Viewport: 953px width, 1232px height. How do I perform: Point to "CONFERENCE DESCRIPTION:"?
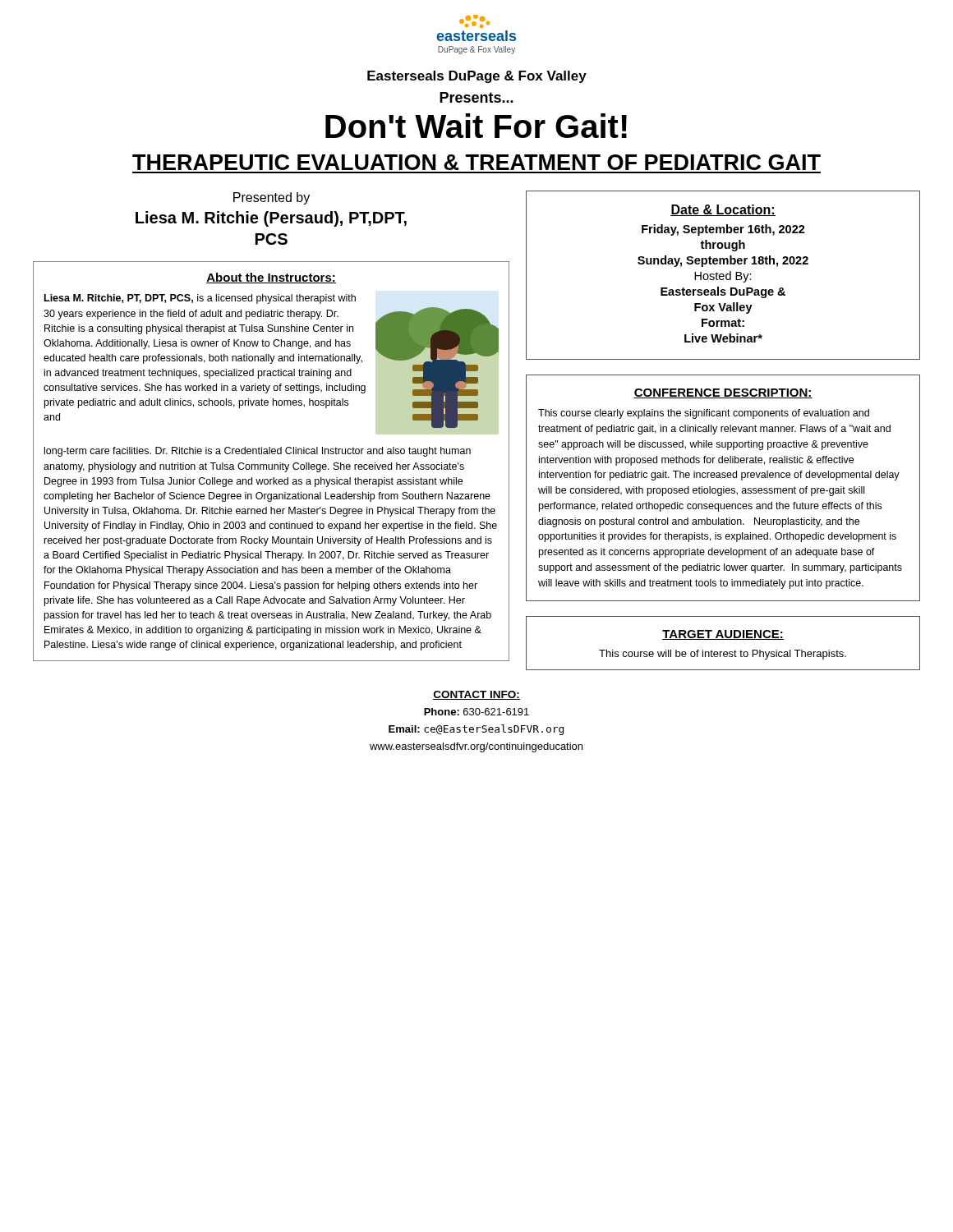723,393
